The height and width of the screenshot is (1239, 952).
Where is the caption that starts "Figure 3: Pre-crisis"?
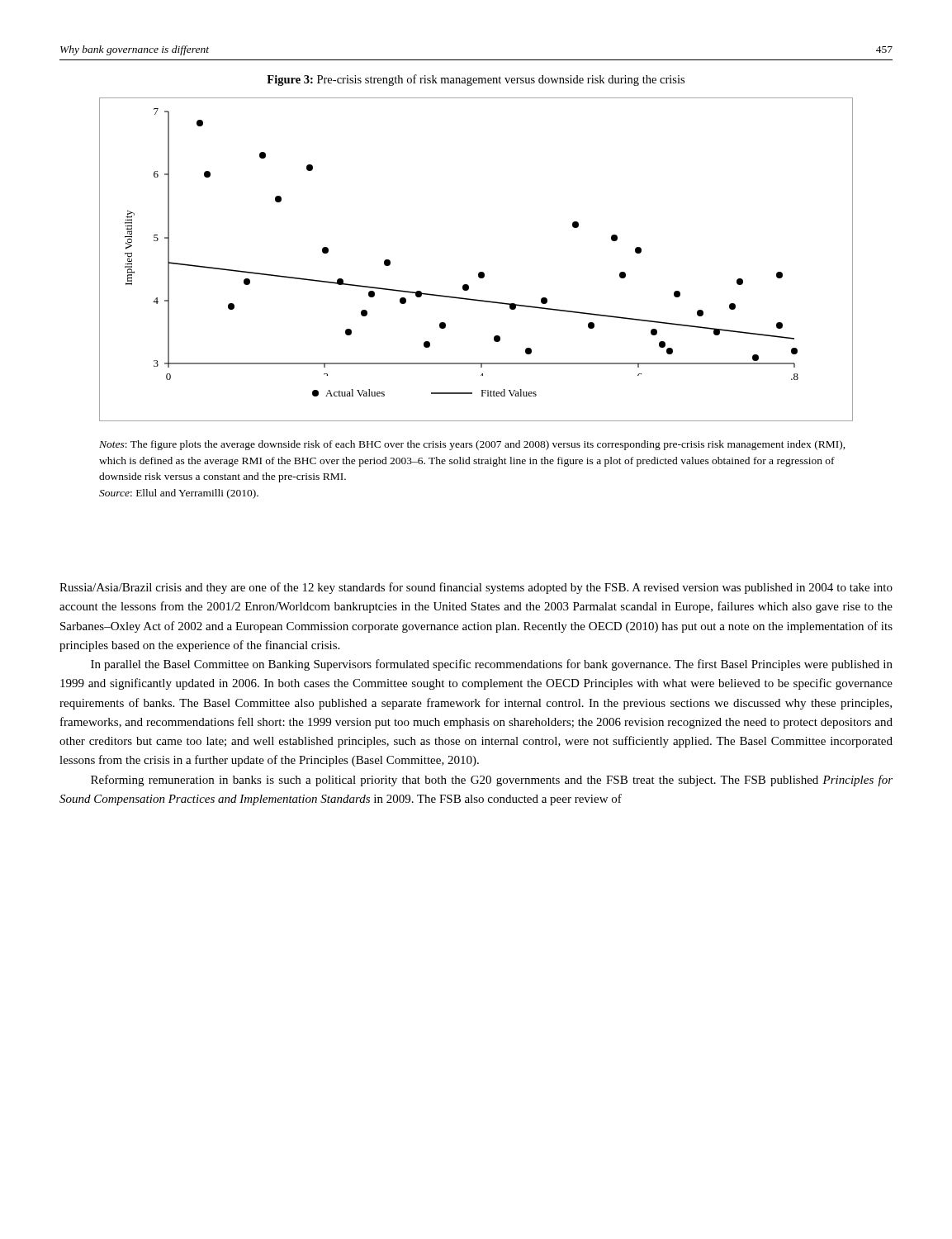476,79
